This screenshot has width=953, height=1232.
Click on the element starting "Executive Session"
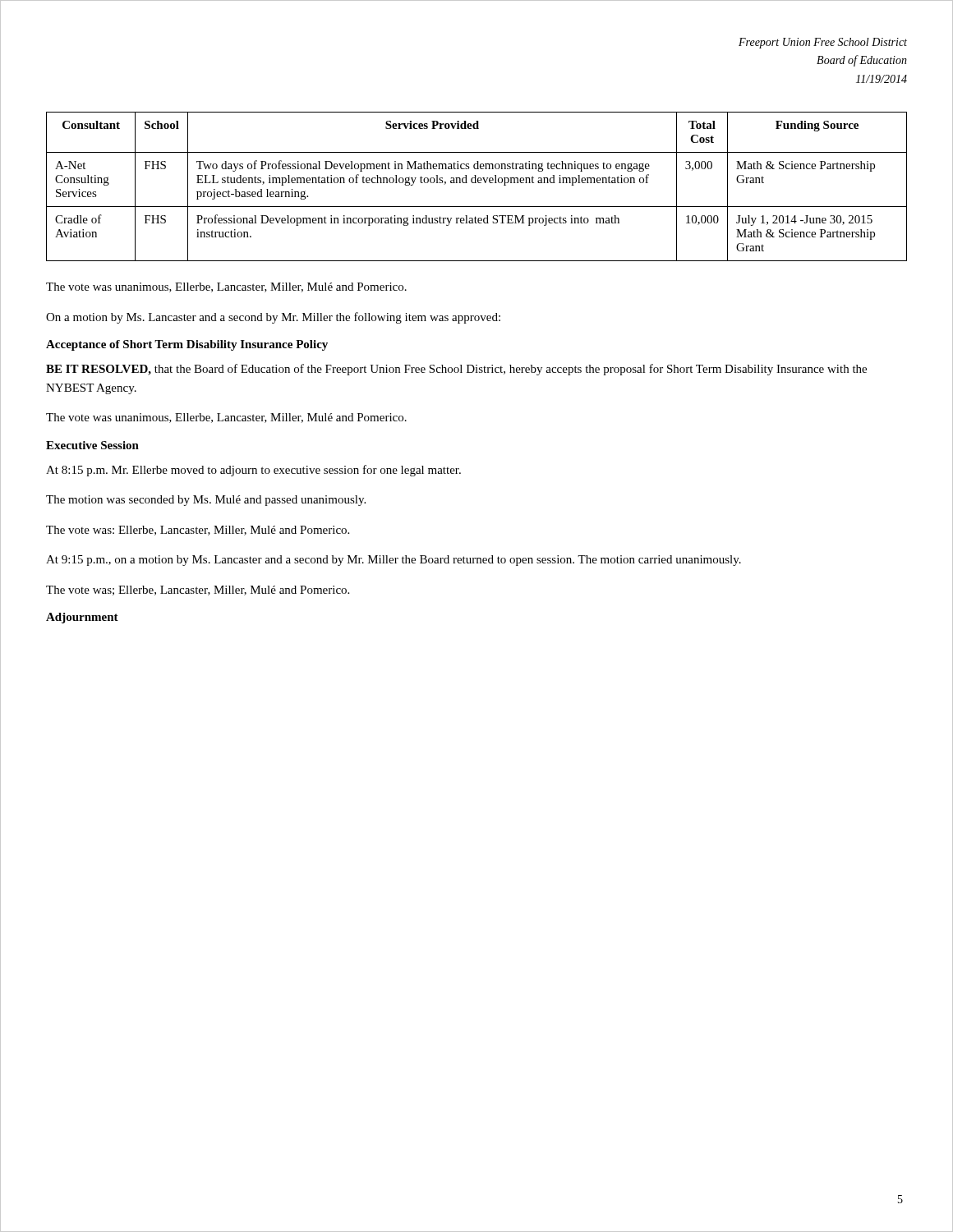tap(92, 445)
